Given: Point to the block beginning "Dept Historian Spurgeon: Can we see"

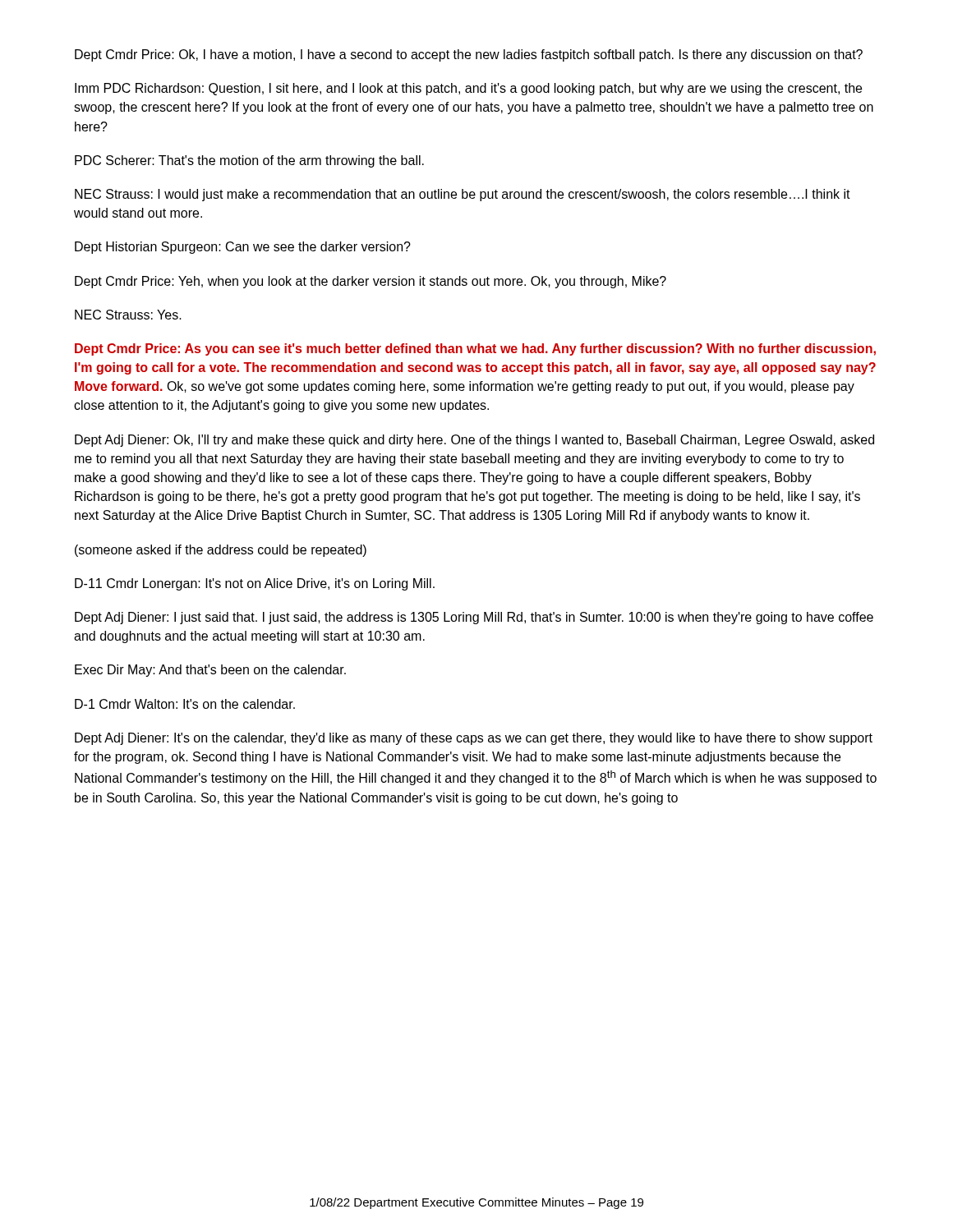Looking at the screenshot, I should [x=242, y=247].
